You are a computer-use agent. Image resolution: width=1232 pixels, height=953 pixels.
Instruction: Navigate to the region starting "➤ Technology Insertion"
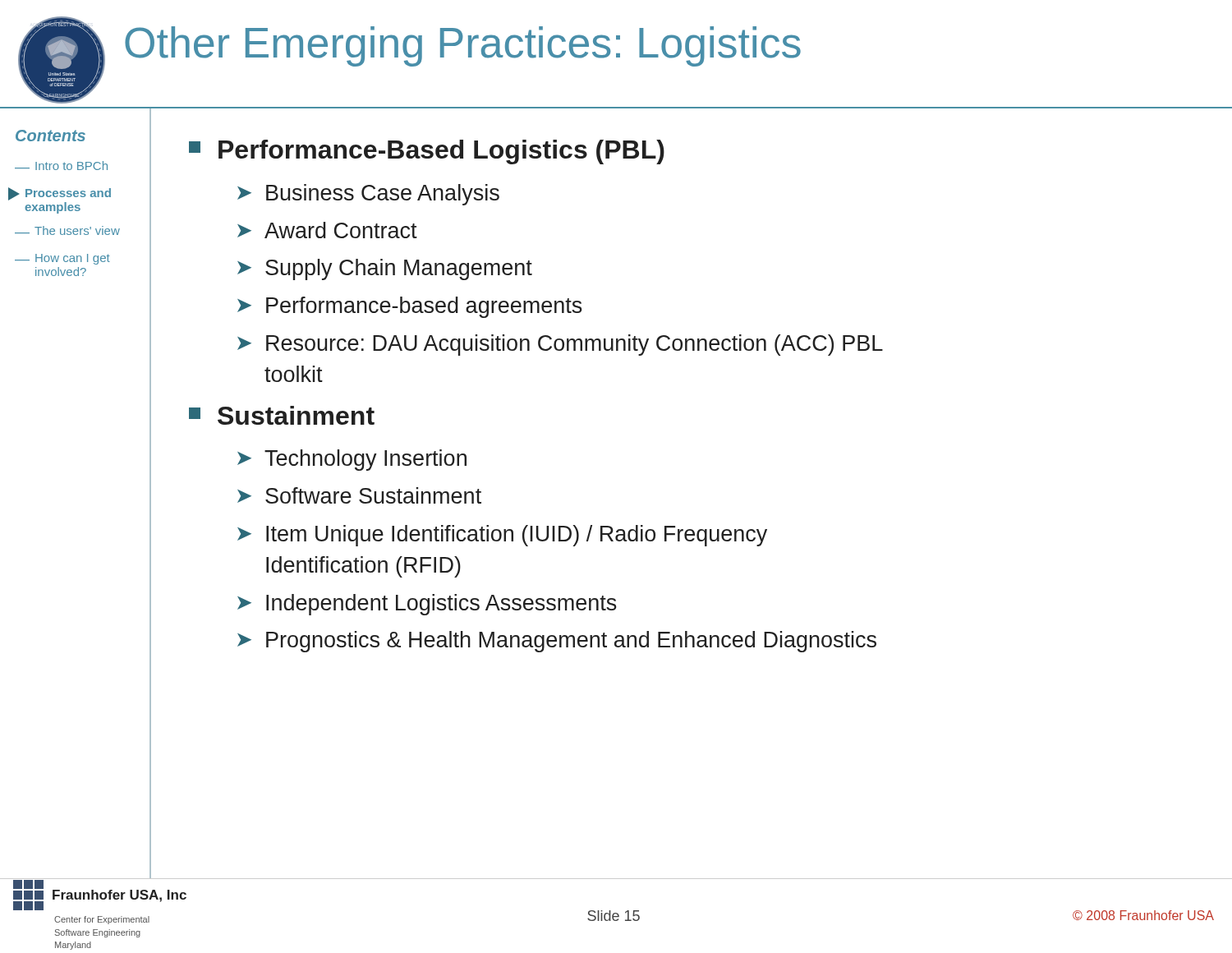tap(351, 459)
